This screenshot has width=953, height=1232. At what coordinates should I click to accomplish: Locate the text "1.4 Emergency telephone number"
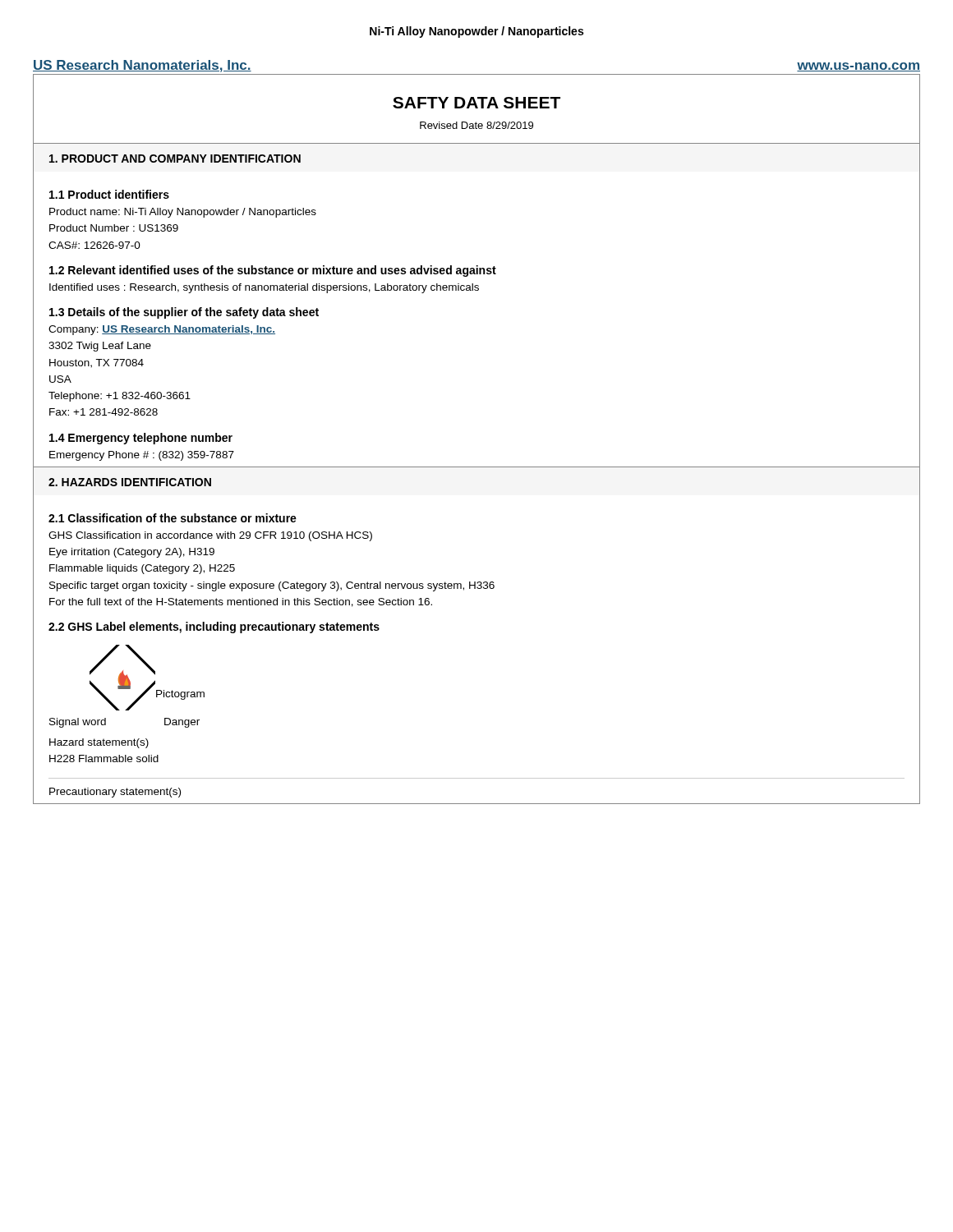[x=141, y=439]
